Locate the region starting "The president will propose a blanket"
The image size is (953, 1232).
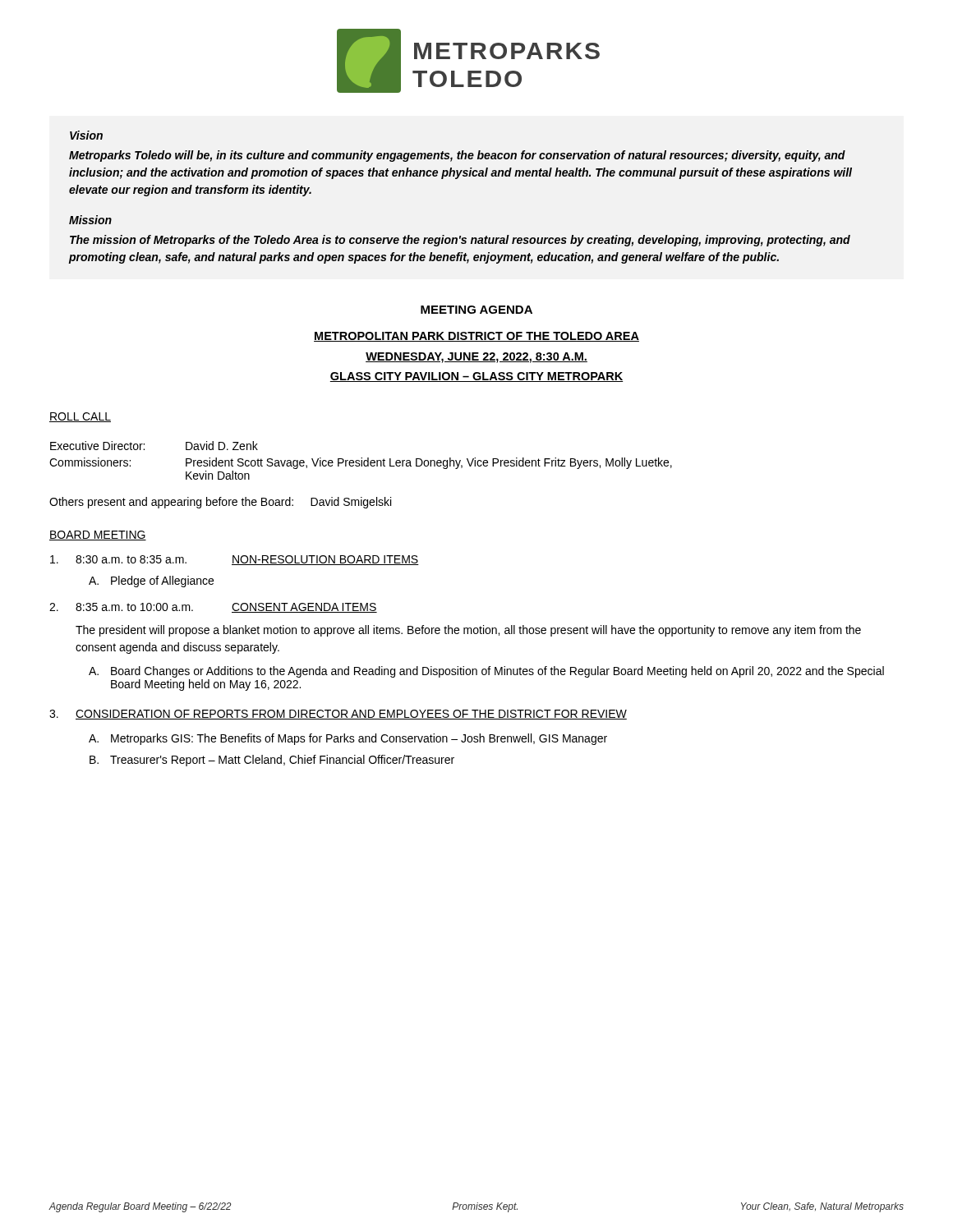[x=468, y=638]
